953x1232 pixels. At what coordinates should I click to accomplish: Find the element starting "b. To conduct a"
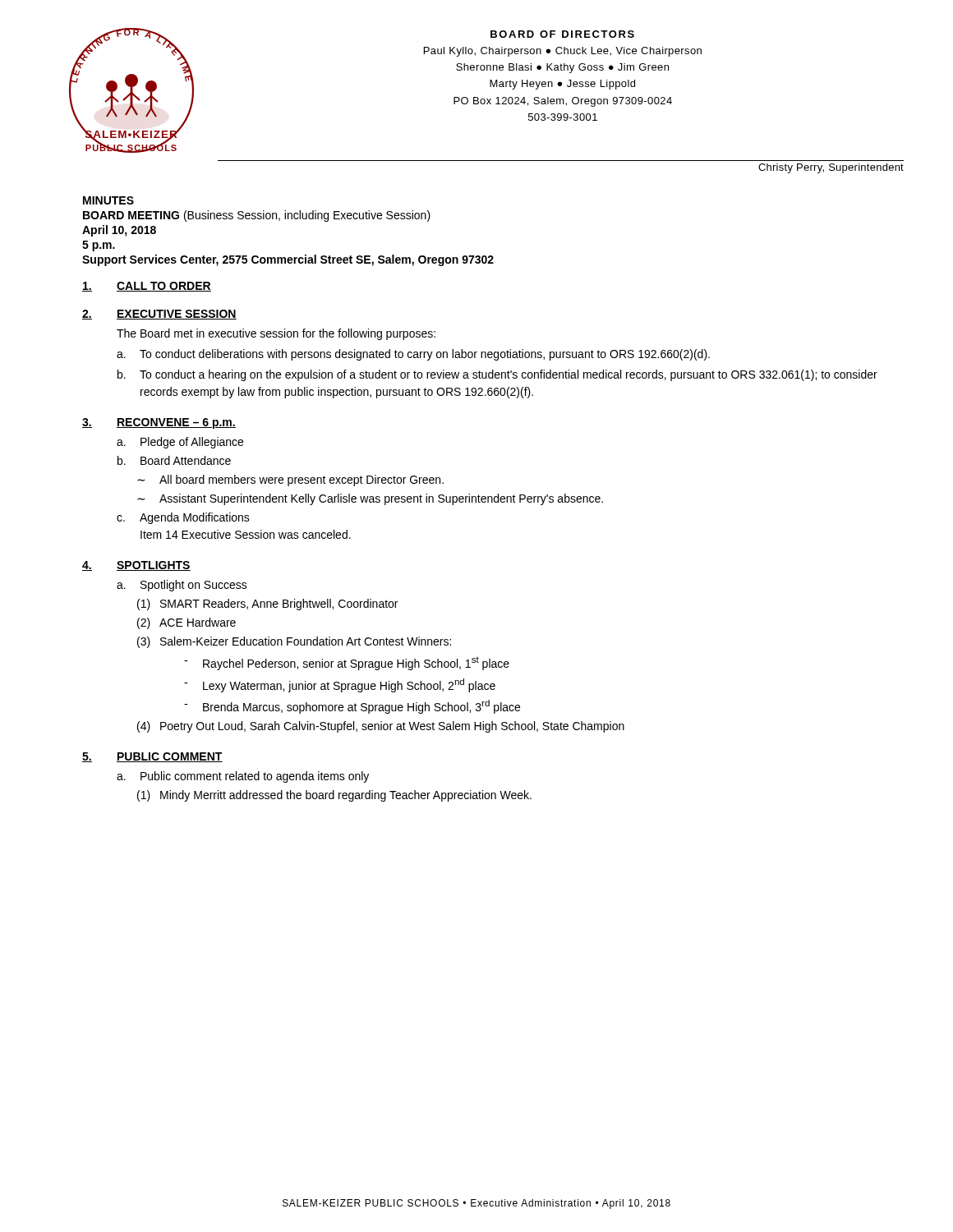point(502,384)
